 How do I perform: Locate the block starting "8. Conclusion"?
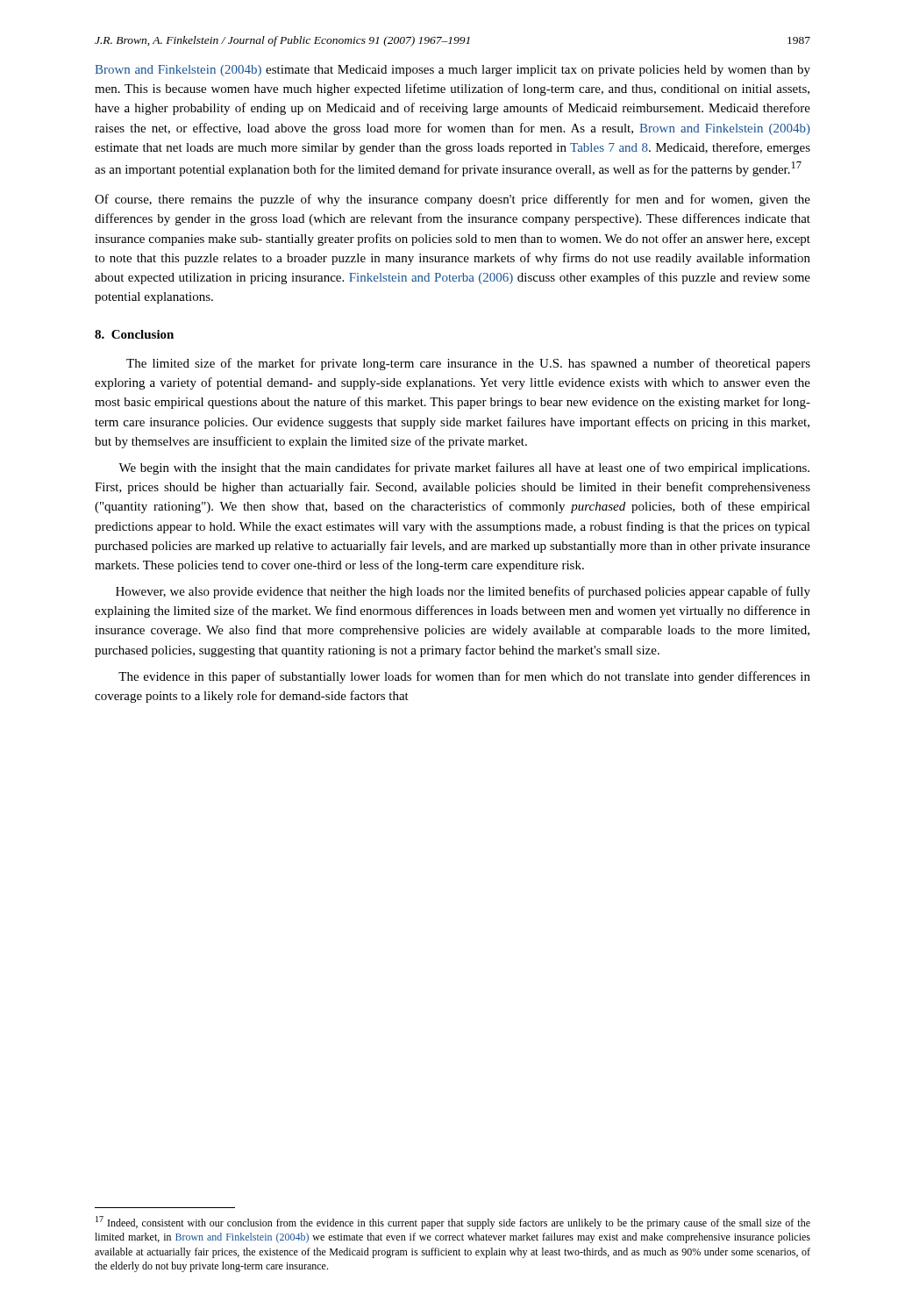click(x=134, y=334)
